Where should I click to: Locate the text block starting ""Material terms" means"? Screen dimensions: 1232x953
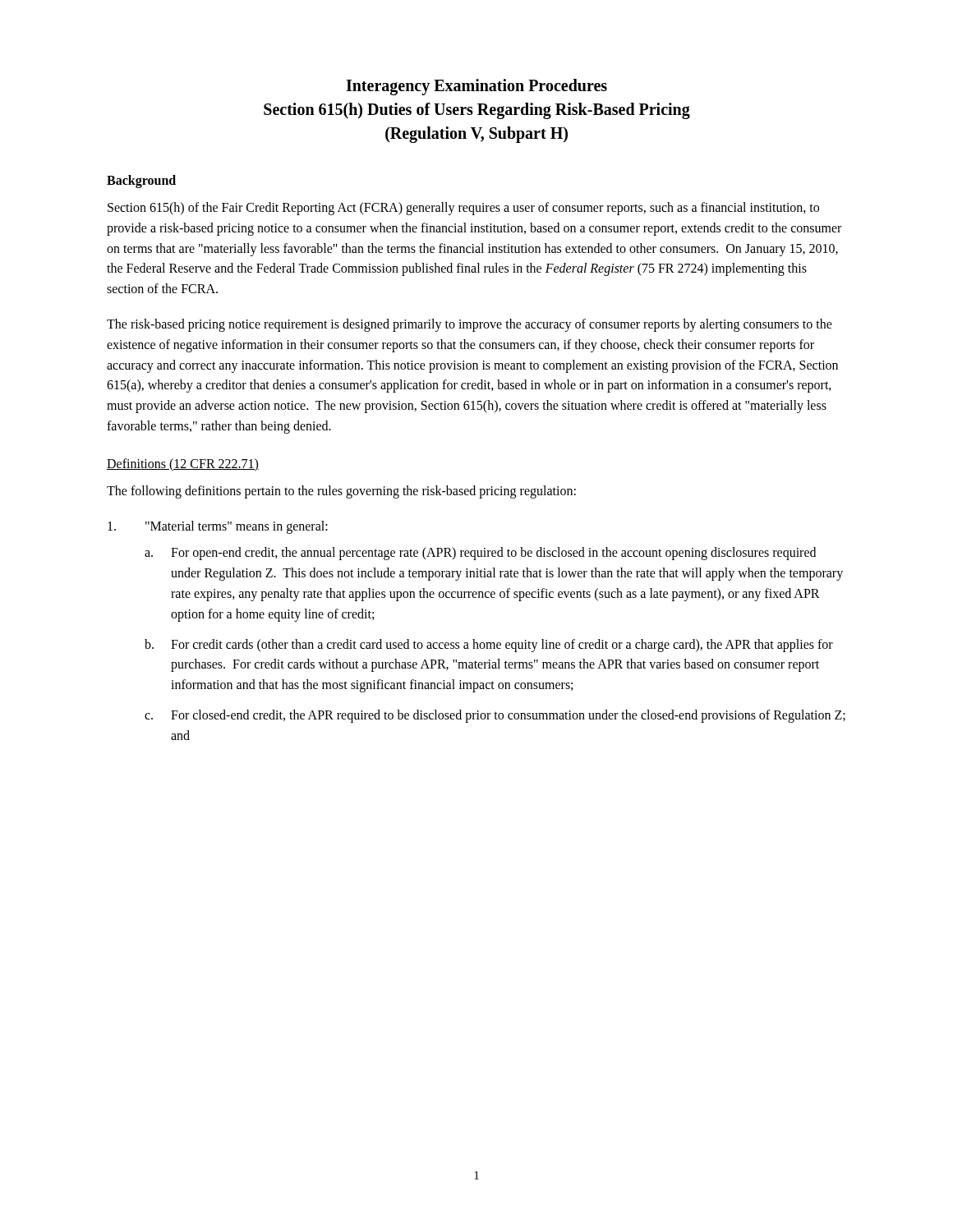476,636
